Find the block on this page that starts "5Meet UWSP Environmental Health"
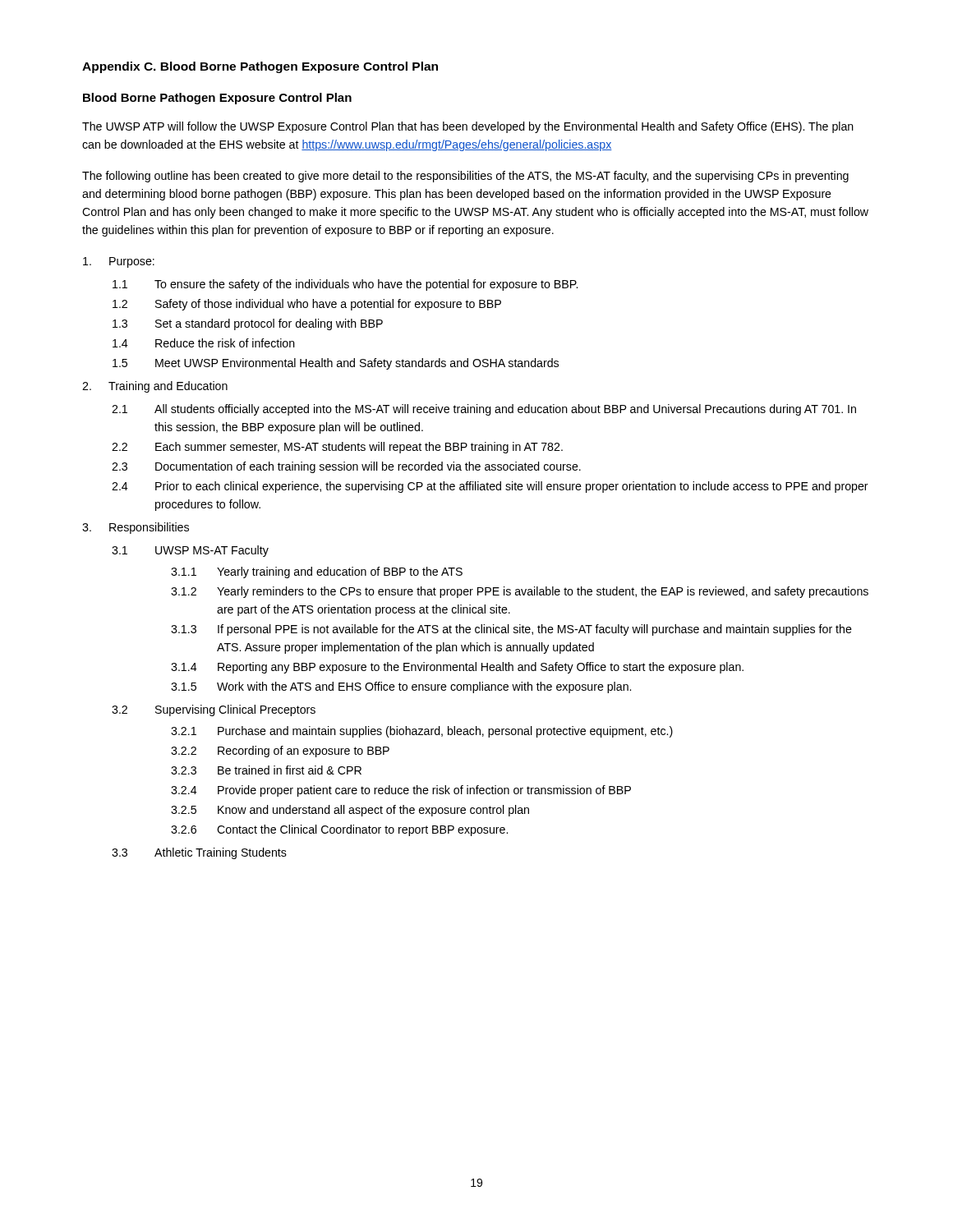The height and width of the screenshot is (1232, 953). point(335,363)
